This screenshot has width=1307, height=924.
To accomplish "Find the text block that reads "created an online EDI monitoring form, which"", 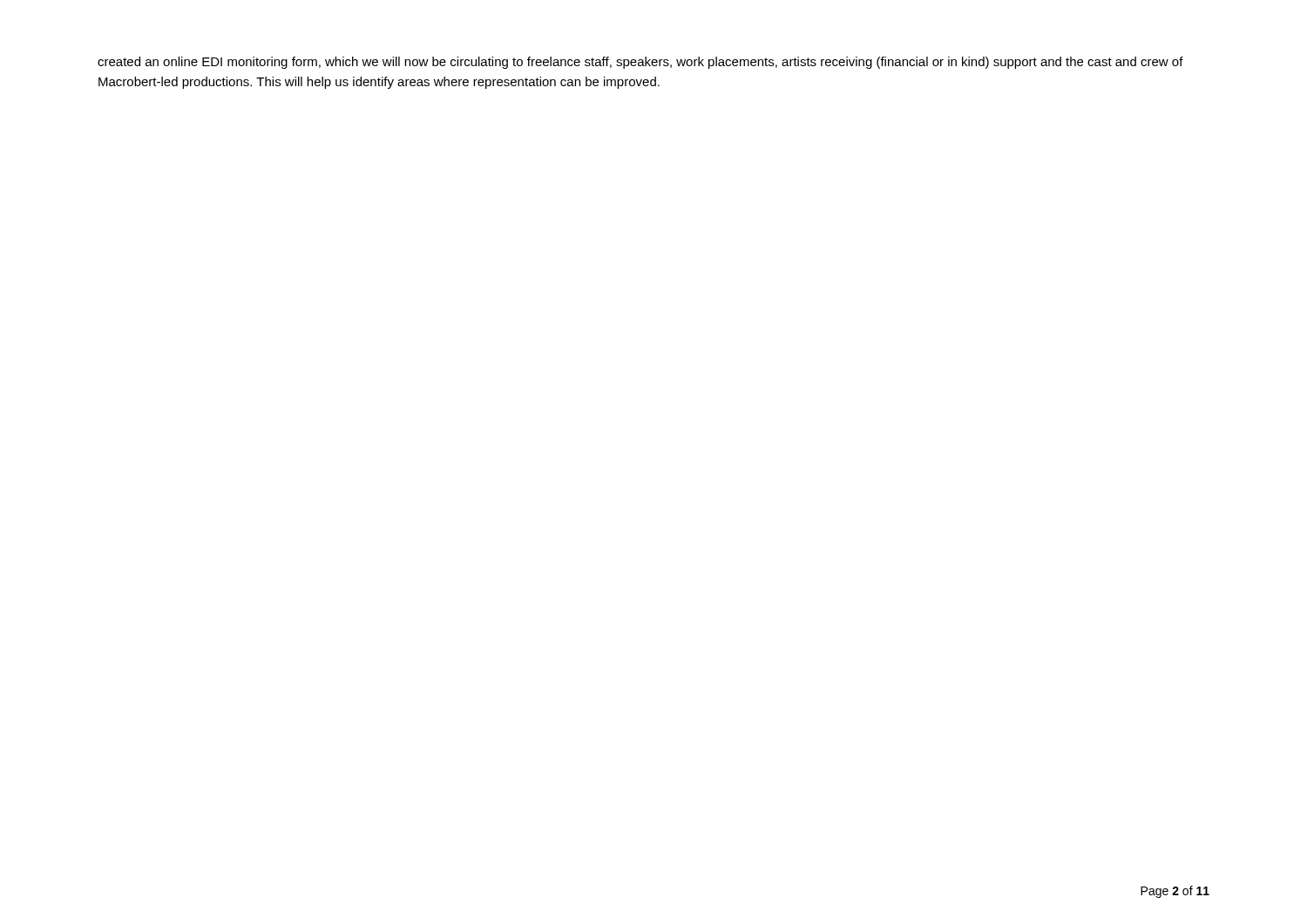I will [640, 71].
